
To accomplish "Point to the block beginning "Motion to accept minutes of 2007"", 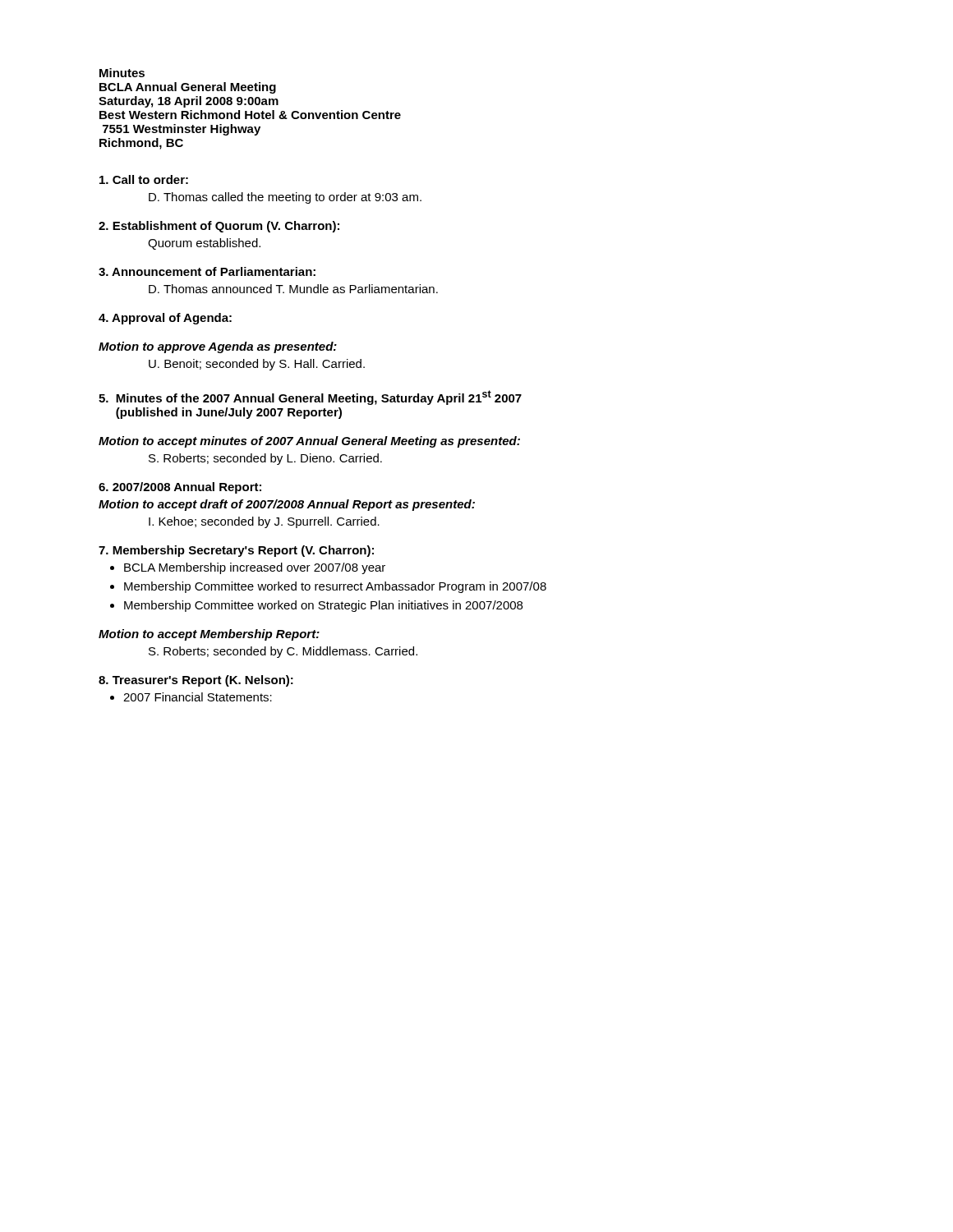I will tap(310, 441).
